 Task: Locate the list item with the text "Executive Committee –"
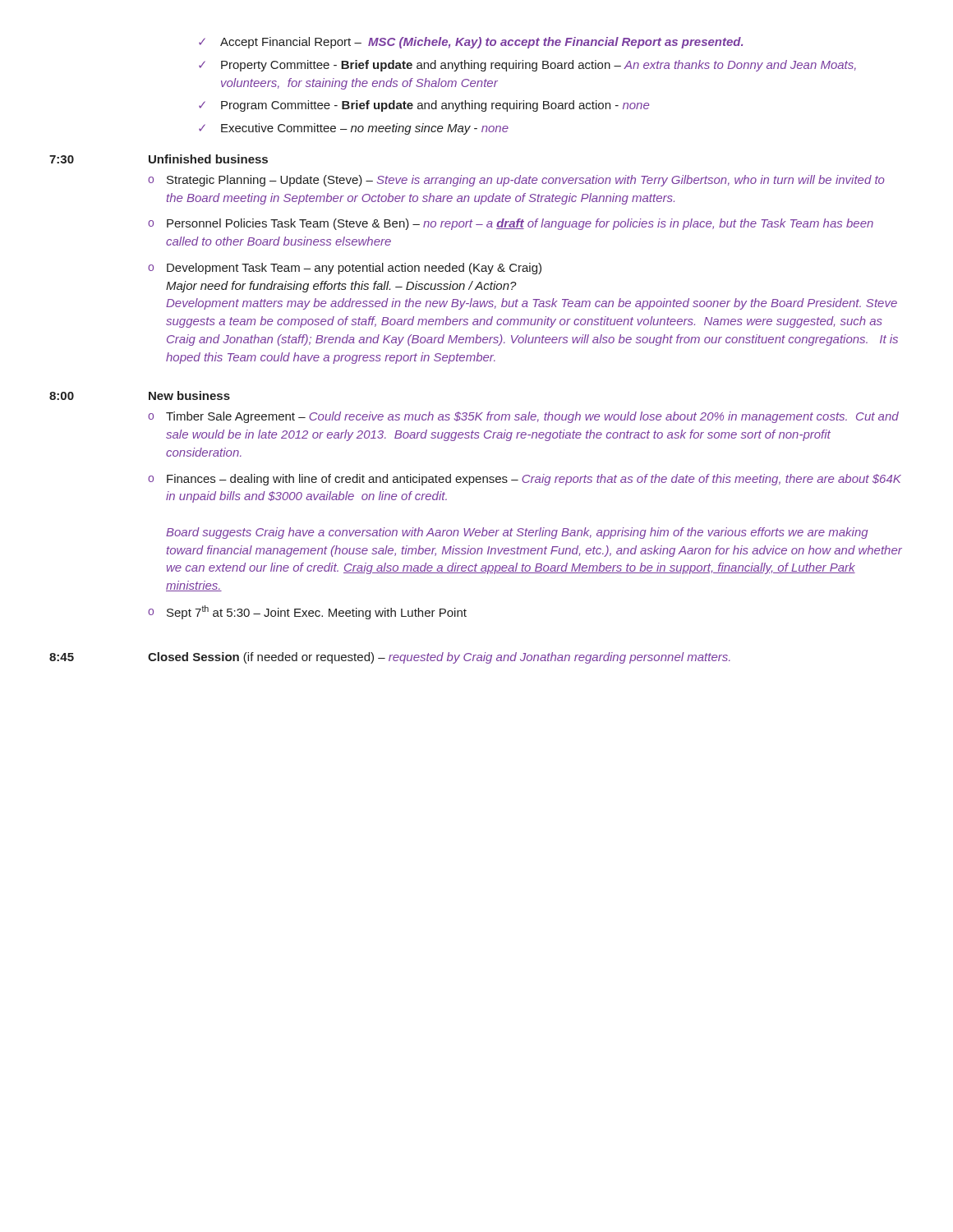tap(364, 128)
